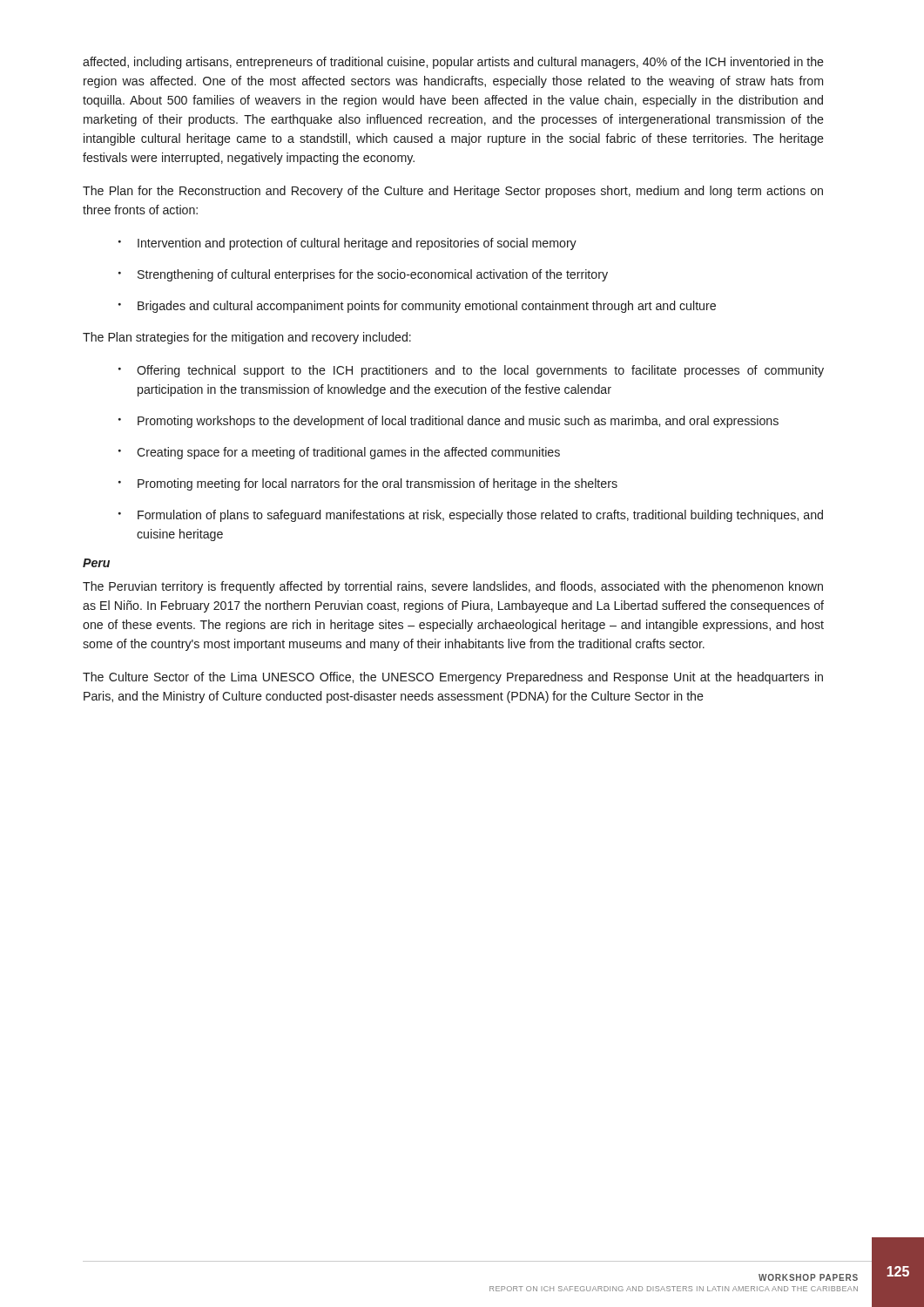Point to the block beginning "The Plan for the Reconstruction and"

(x=453, y=200)
